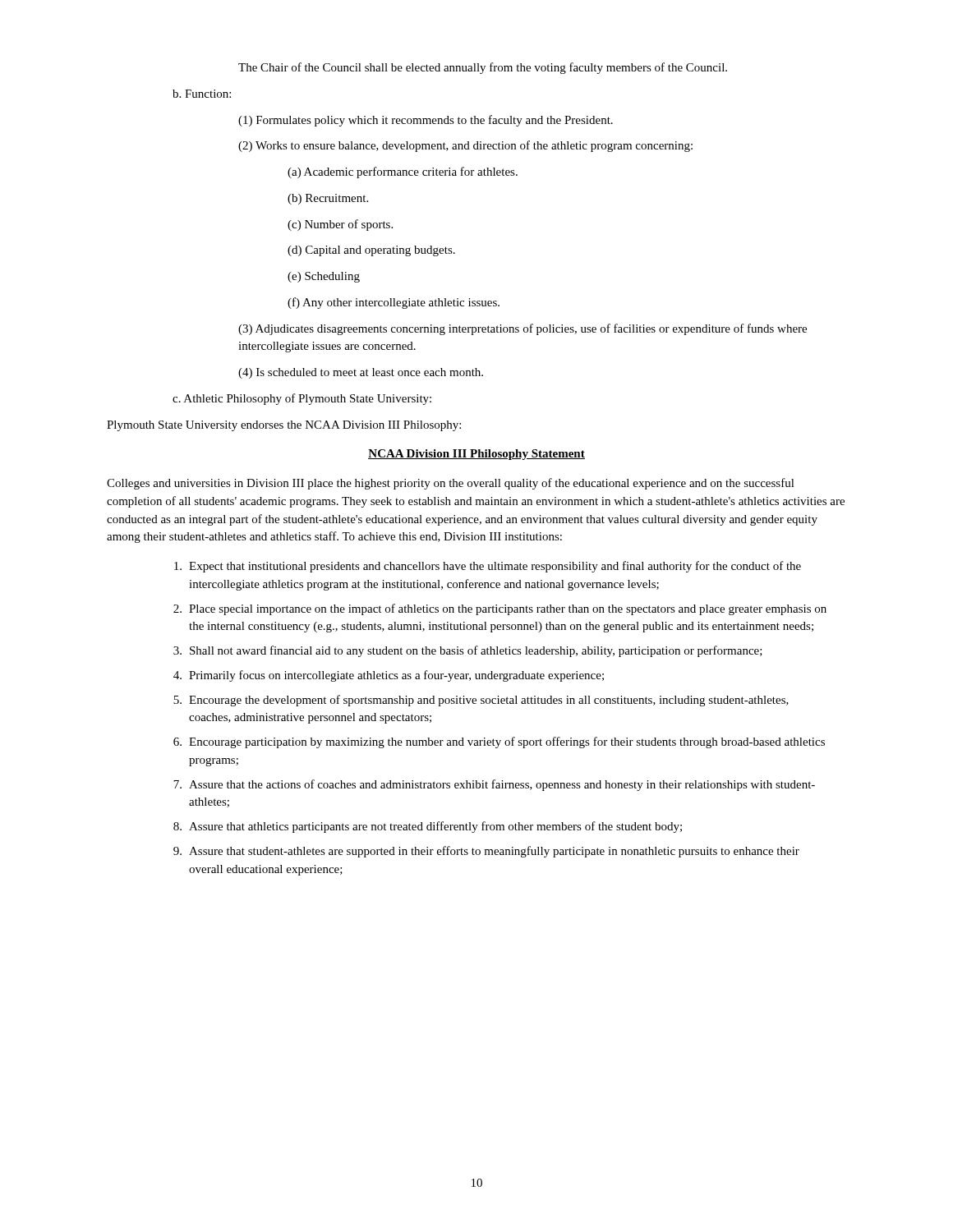
Task: Point to the region starting "b. Function:"
Action: click(202, 93)
